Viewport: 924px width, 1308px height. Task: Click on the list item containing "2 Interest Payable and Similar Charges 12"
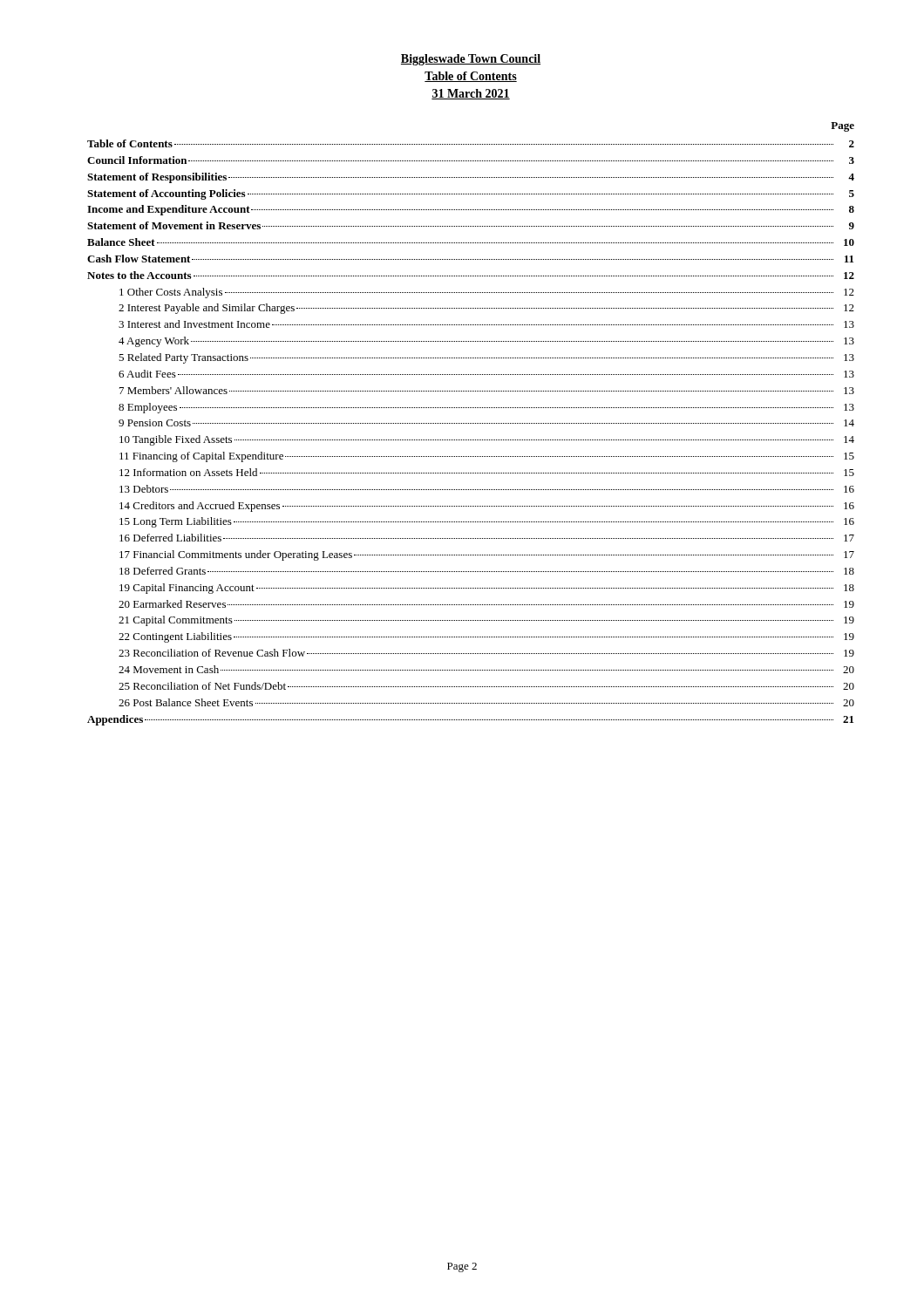471,309
